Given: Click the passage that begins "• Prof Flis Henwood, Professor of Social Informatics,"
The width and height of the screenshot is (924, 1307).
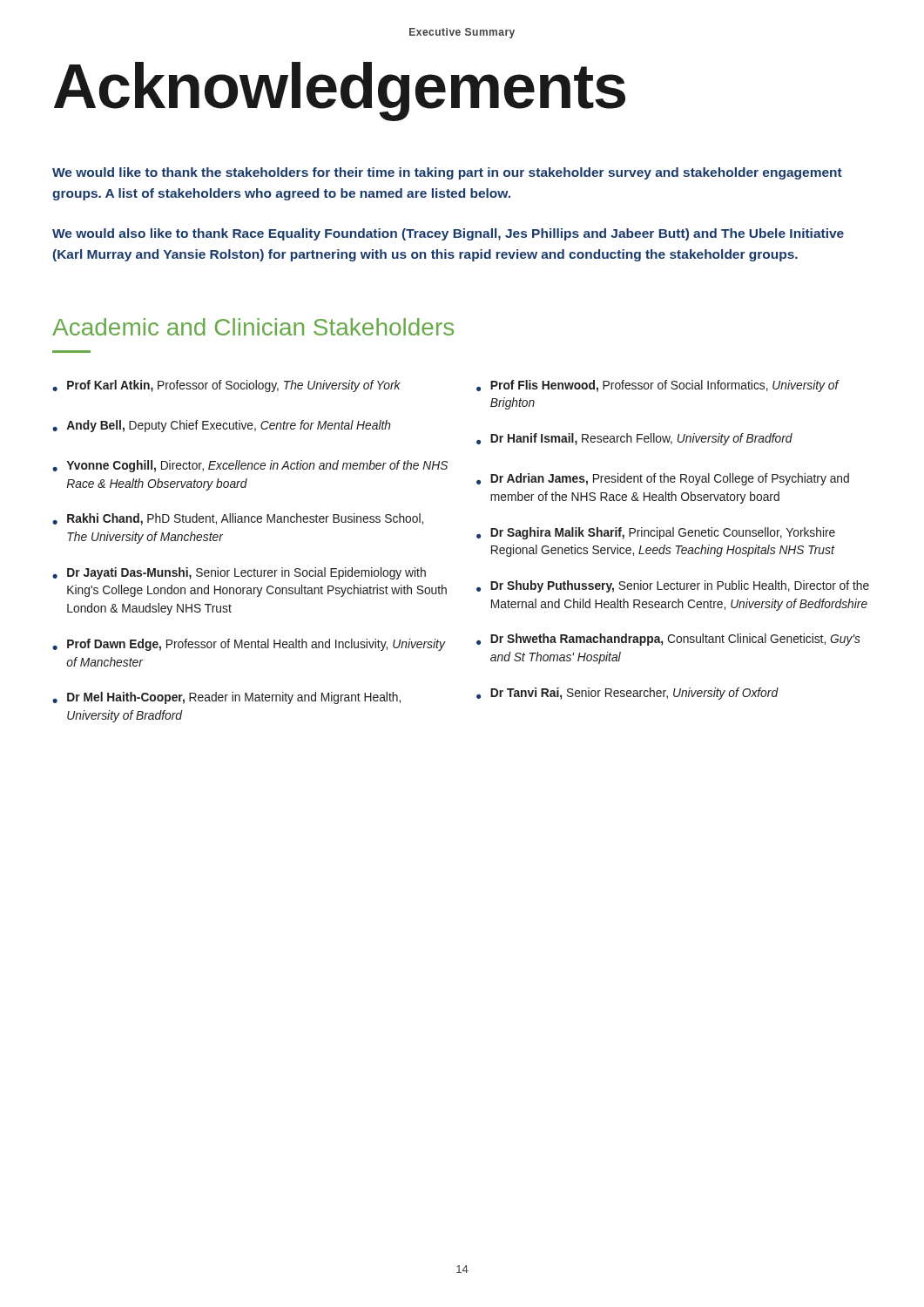Looking at the screenshot, I should (x=674, y=395).
